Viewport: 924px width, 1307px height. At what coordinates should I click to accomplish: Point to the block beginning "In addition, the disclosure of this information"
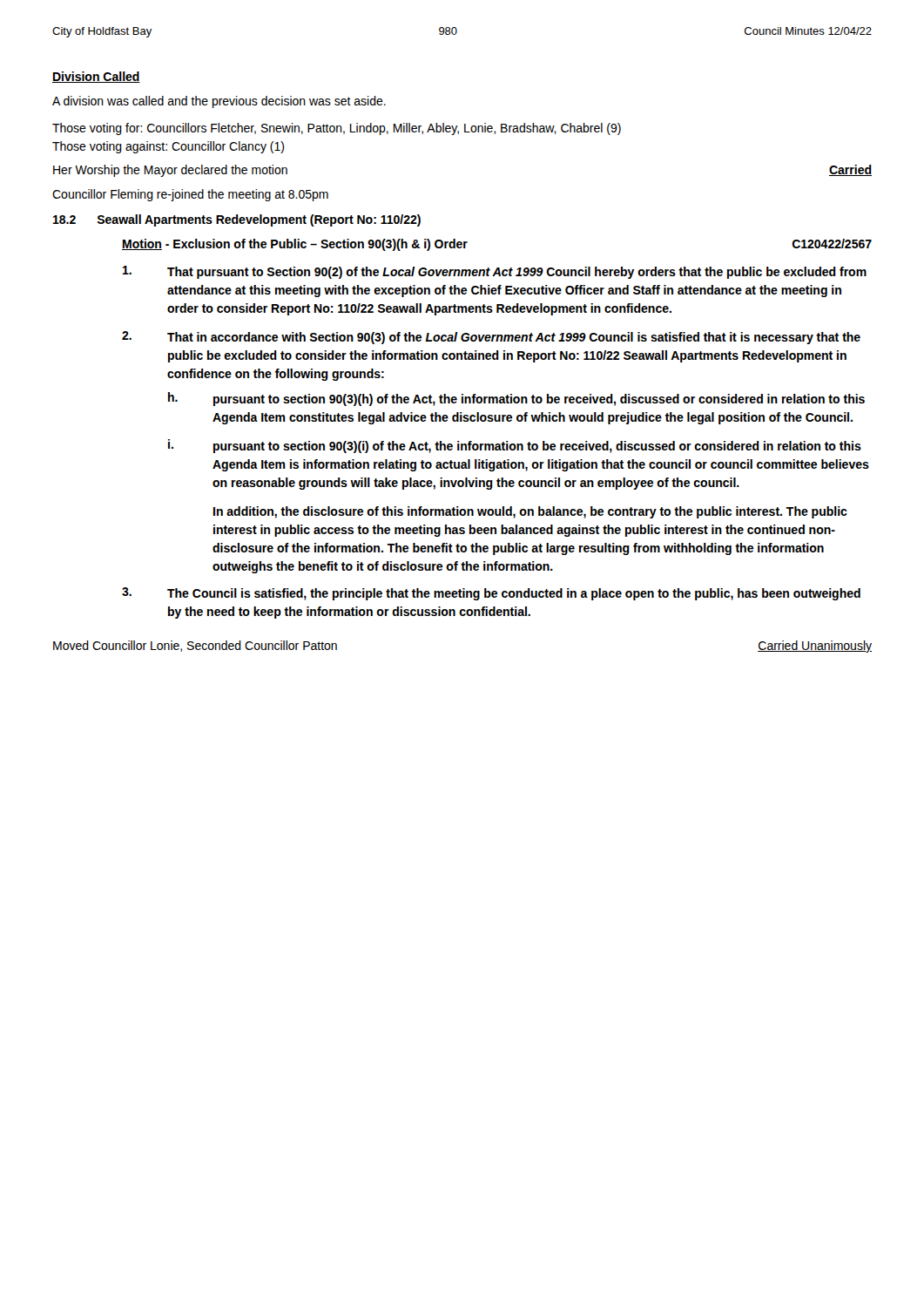click(530, 539)
